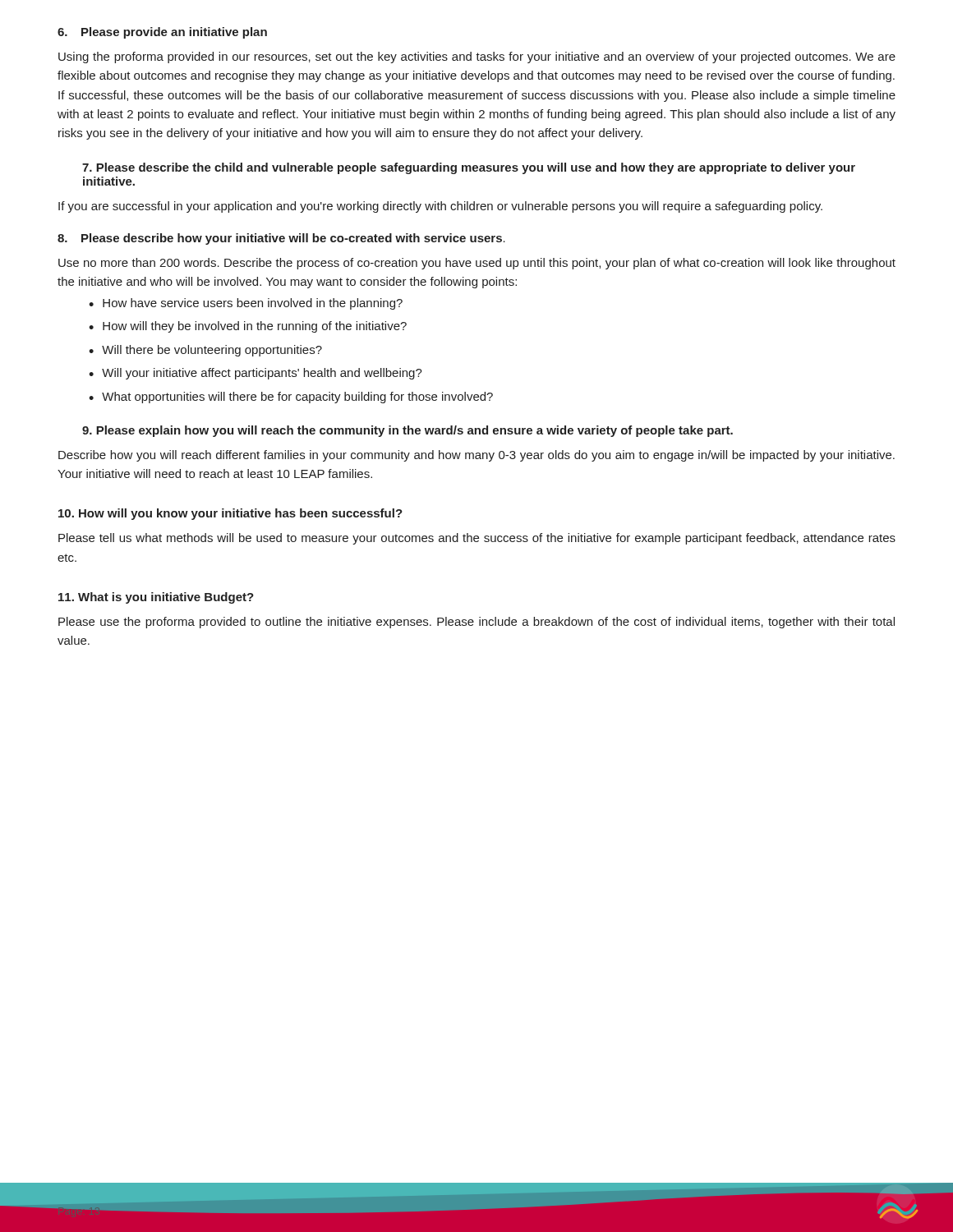Click on the text block with the text "Describe how you will"
Viewport: 953px width, 1232px height.
click(x=476, y=464)
